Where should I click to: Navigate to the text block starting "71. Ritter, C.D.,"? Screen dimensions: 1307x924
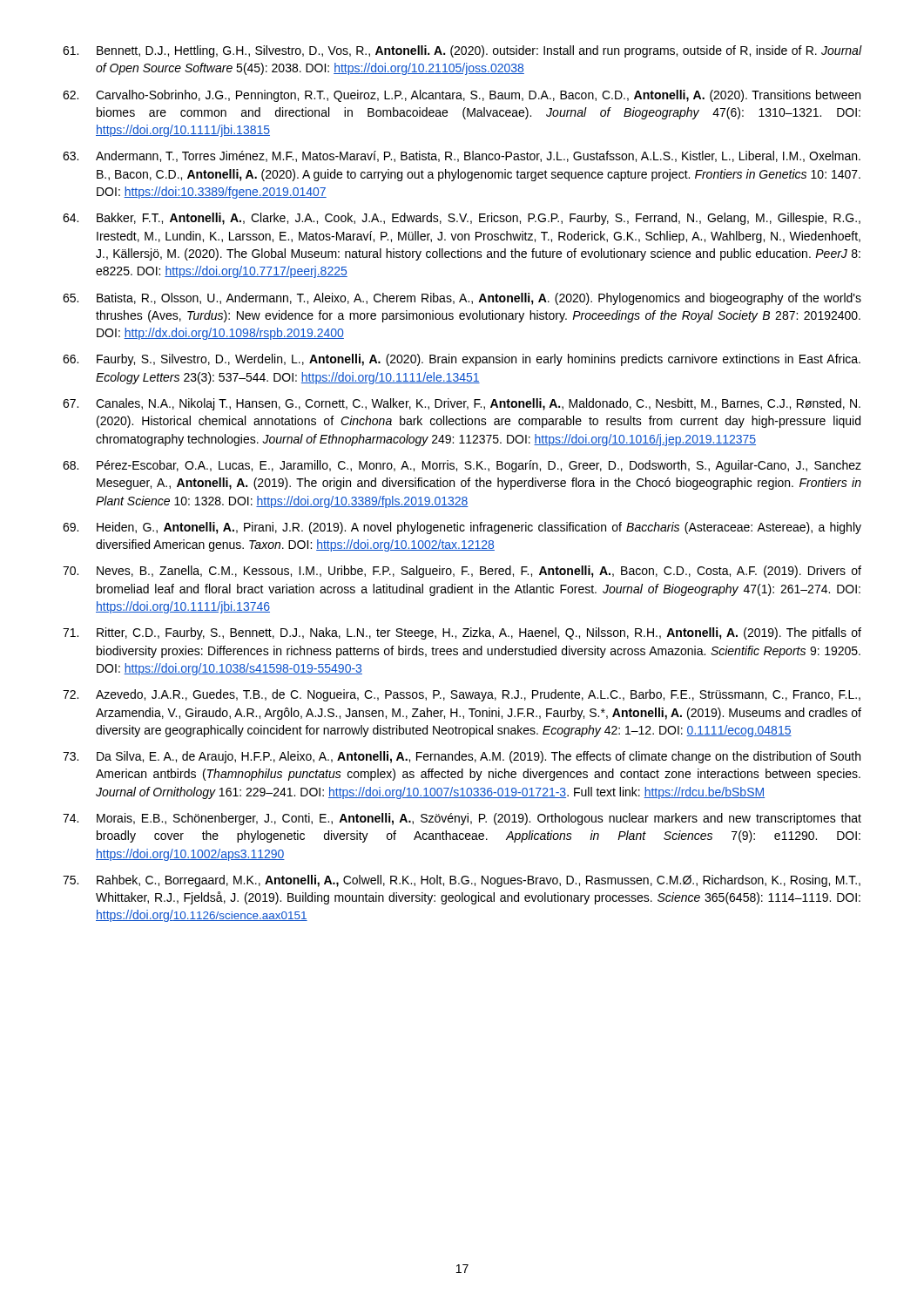462,651
